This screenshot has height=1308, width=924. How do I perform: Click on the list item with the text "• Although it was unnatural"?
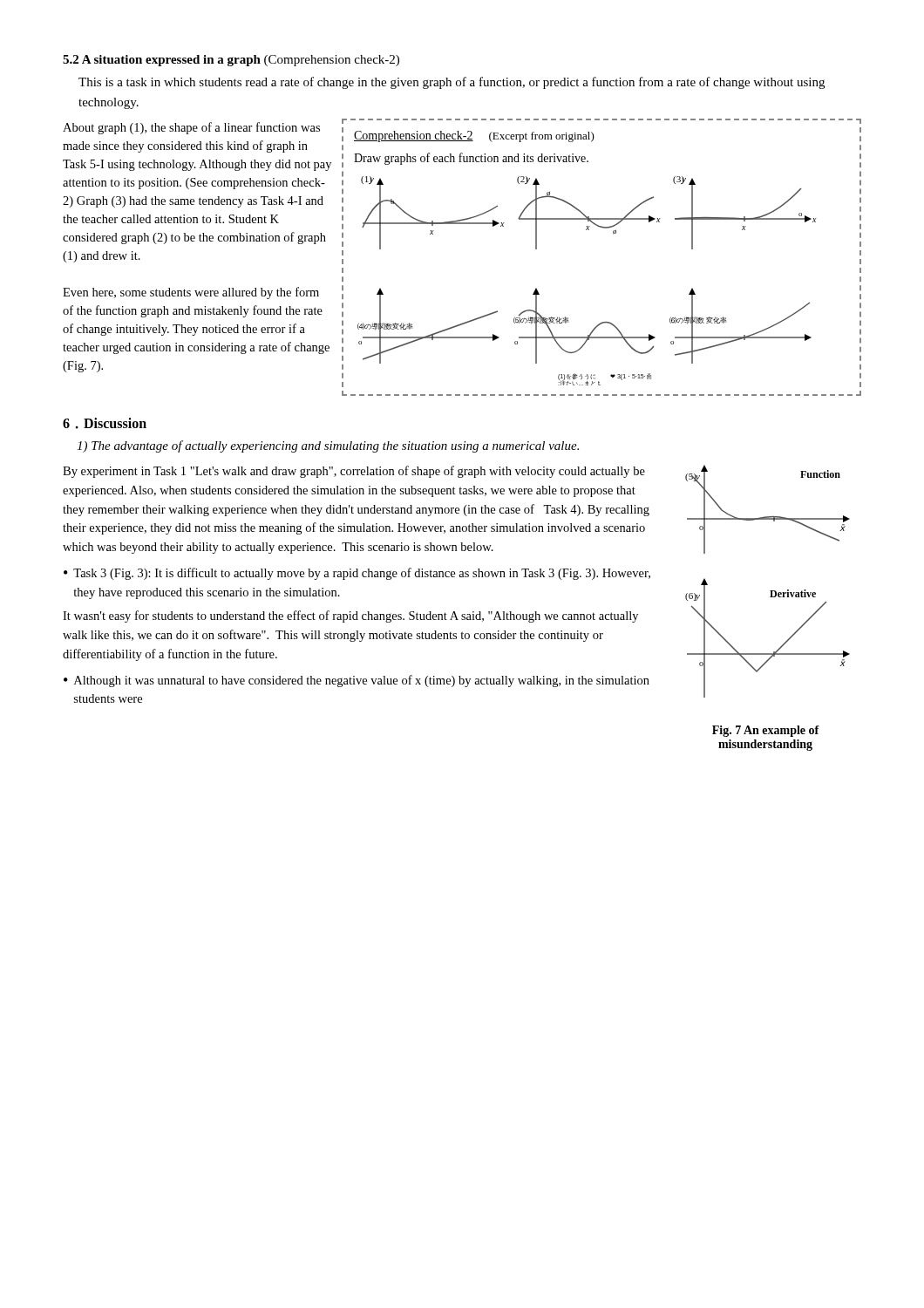pos(360,690)
